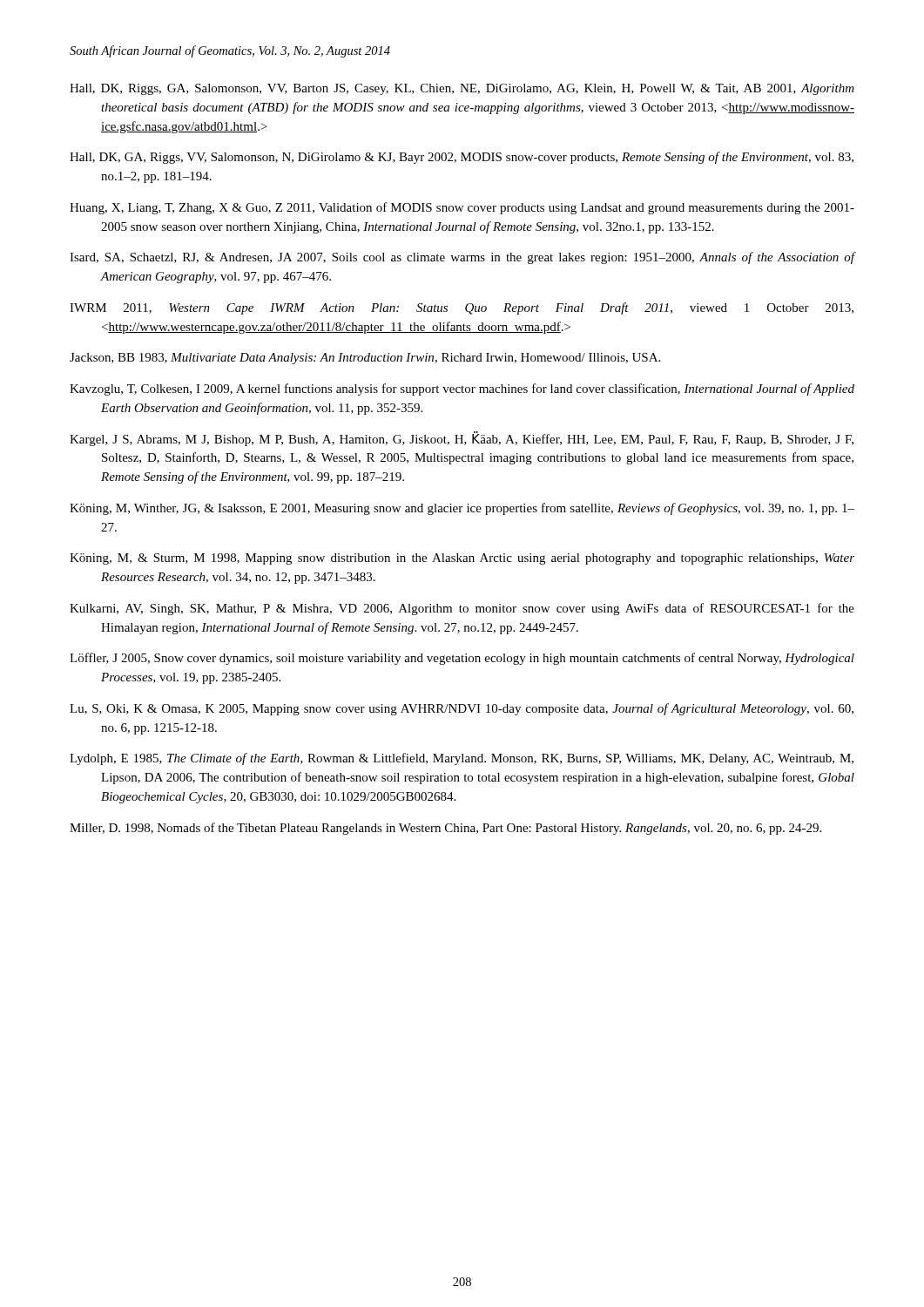Click on the block starting "Löffler, J 2005, Snow cover dynamics,"

pyautogui.click(x=462, y=668)
